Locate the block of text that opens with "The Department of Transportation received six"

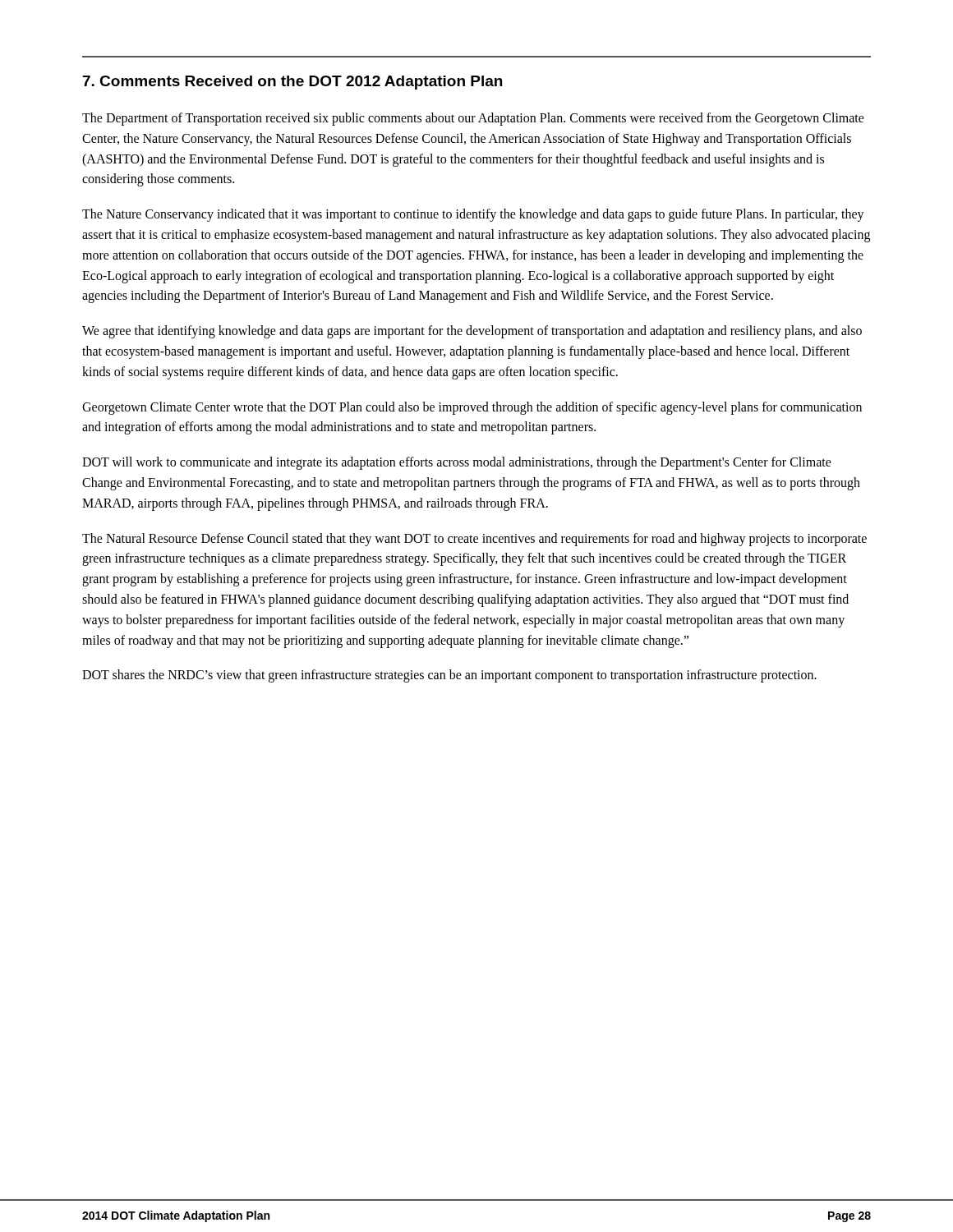(x=473, y=148)
